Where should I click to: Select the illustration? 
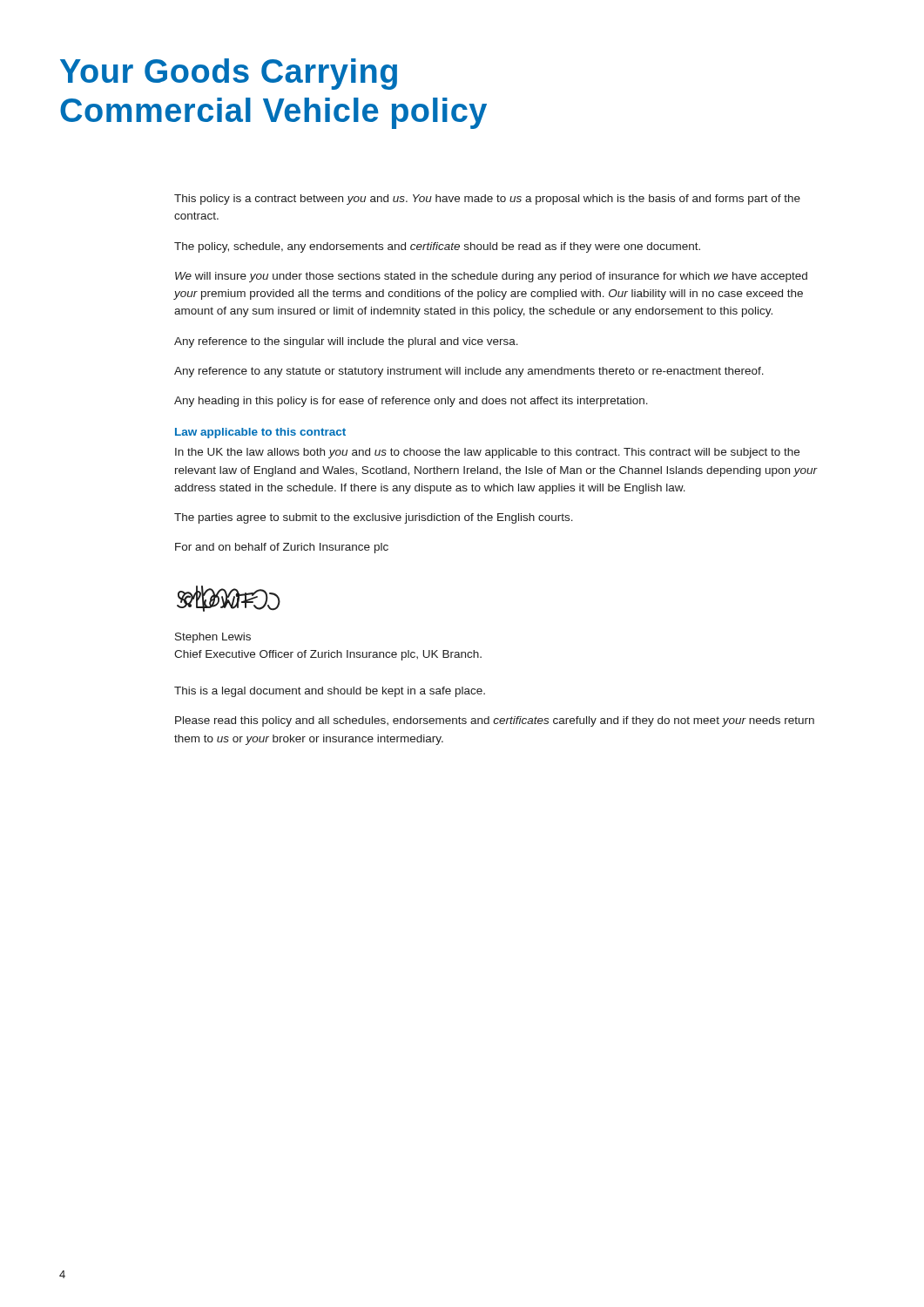496,596
